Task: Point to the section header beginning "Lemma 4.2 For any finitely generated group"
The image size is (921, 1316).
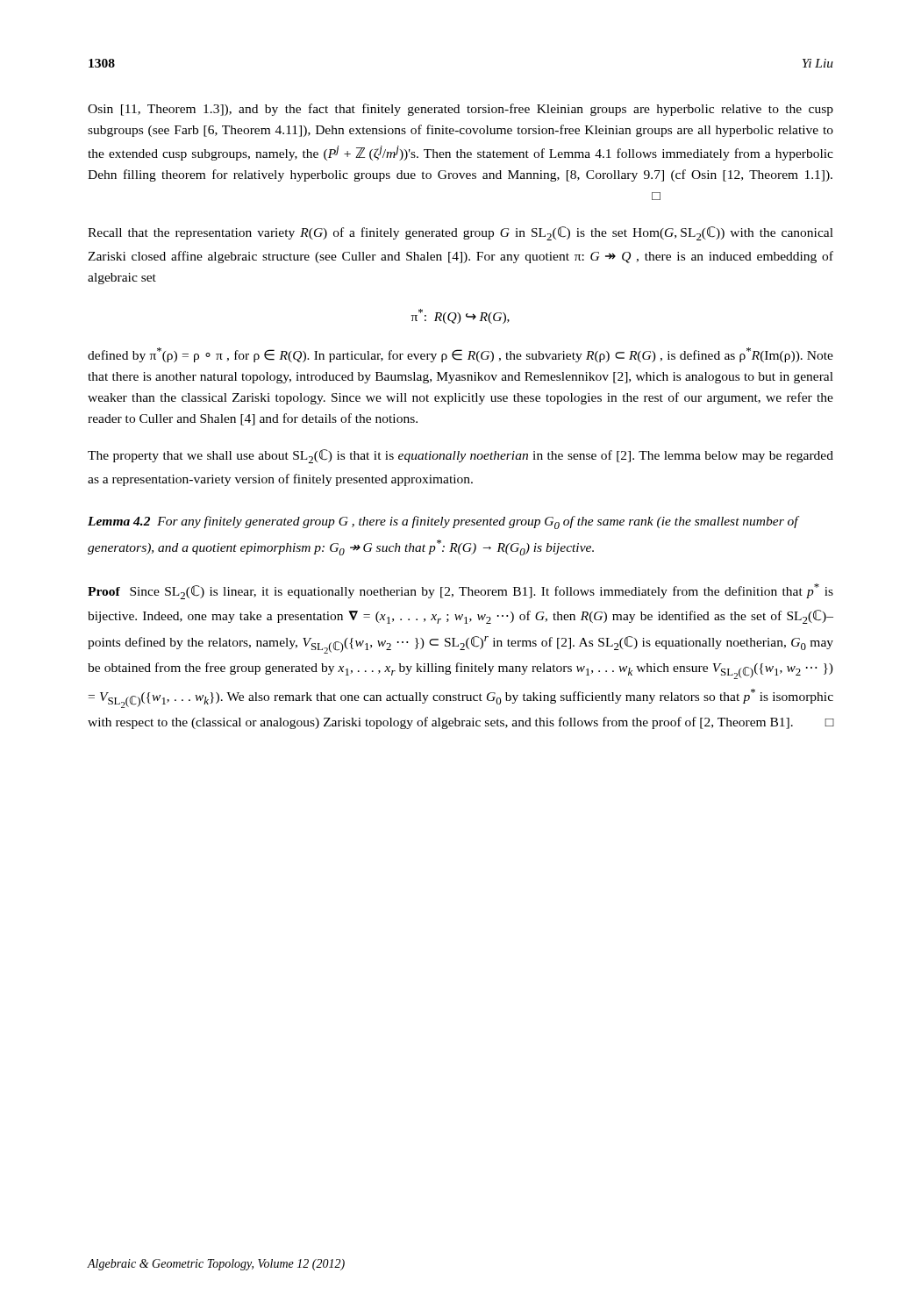Action: (x=443, y=536)
